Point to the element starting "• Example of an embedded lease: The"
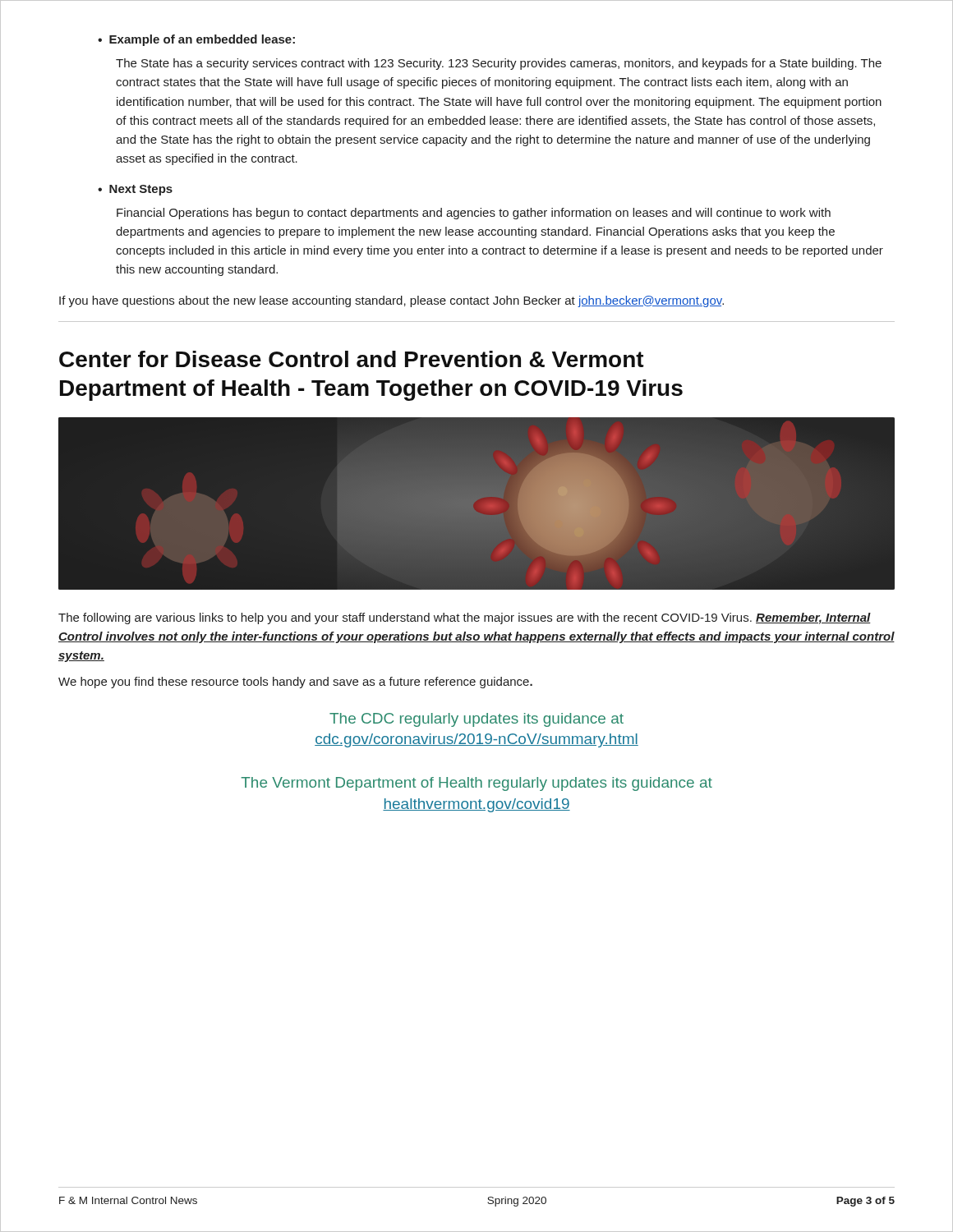 [496, 99]
